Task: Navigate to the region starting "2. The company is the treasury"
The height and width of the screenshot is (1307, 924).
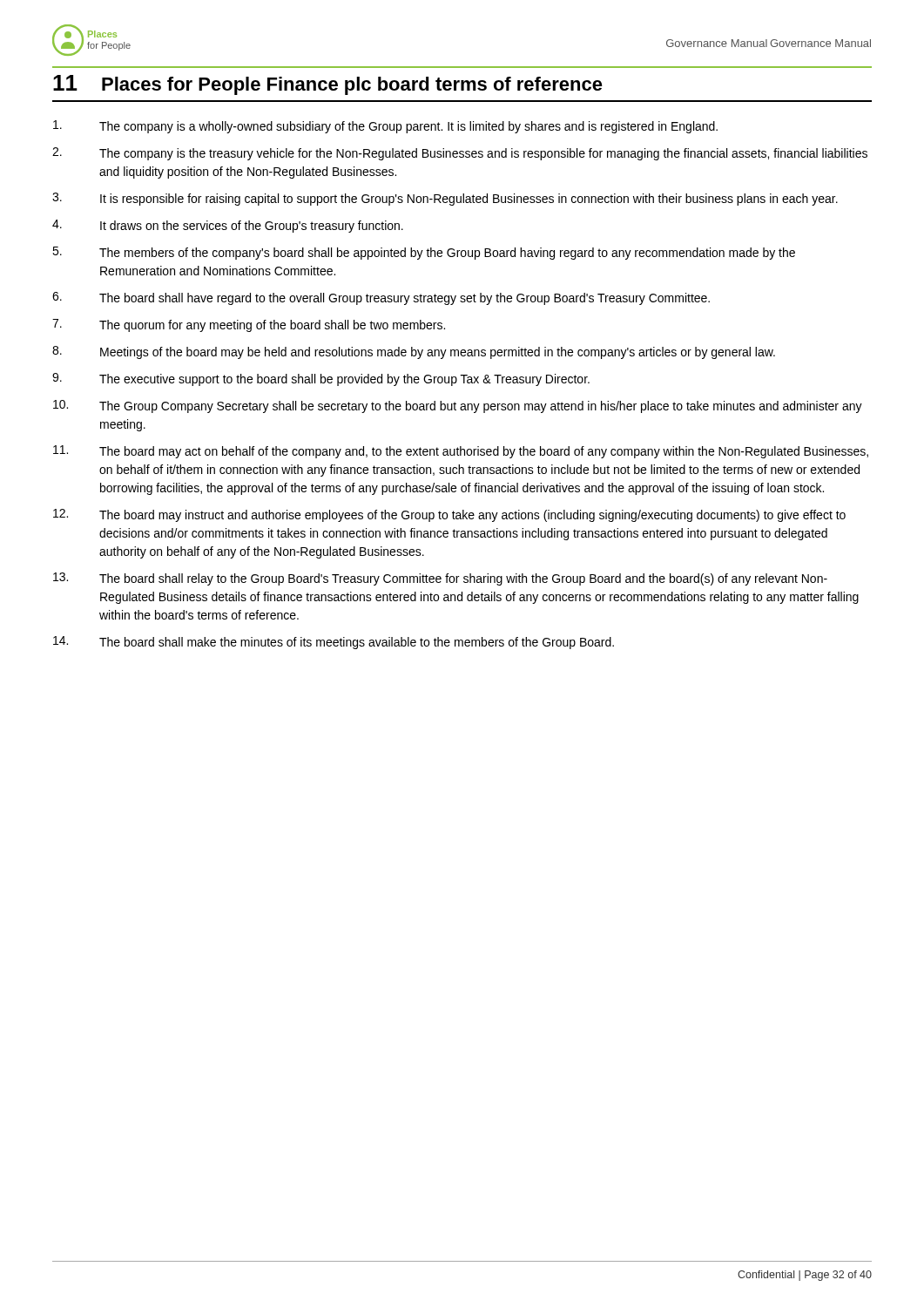Action: [462, 163]
